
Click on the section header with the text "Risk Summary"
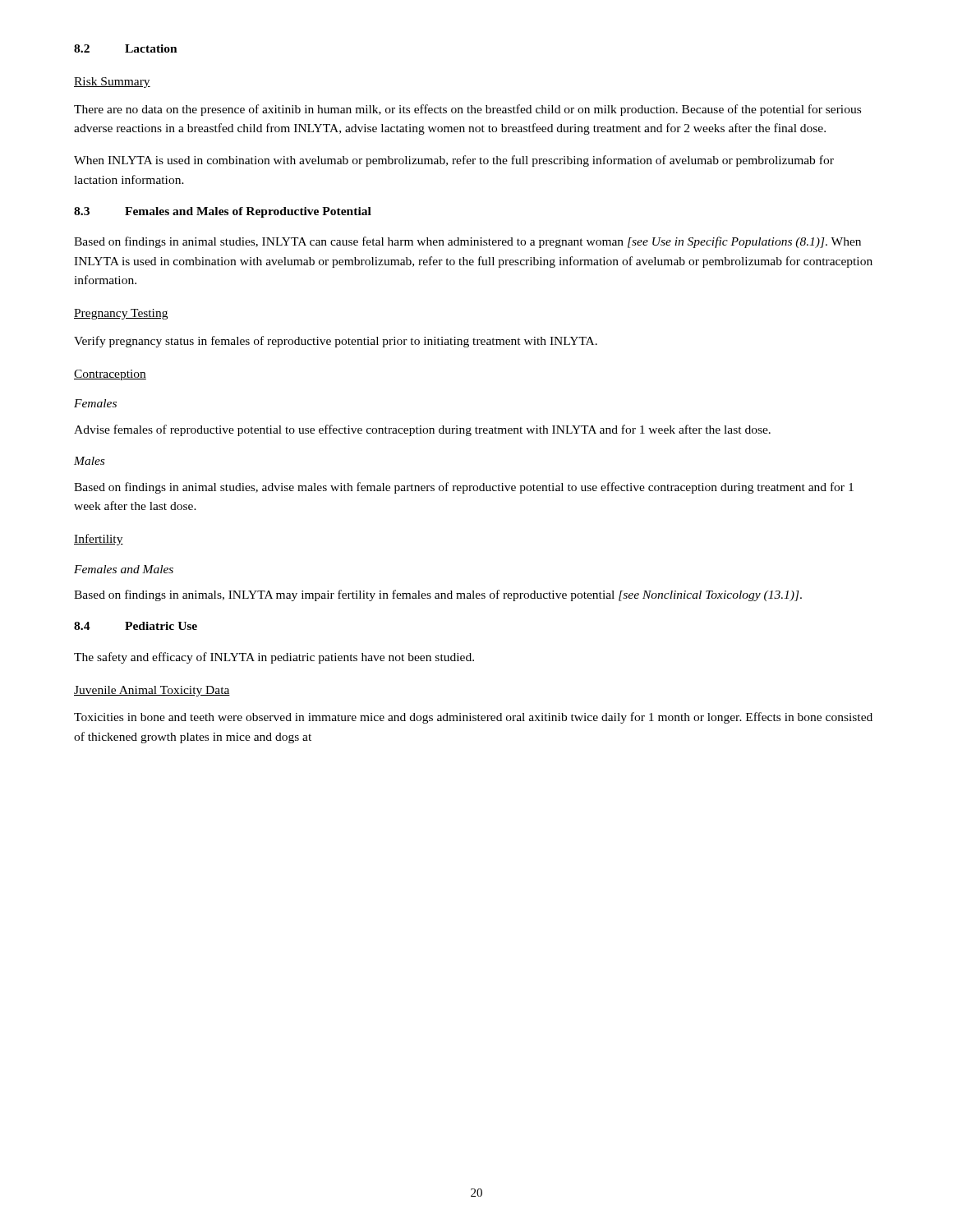pyautogui.click(x=112, y=81)
